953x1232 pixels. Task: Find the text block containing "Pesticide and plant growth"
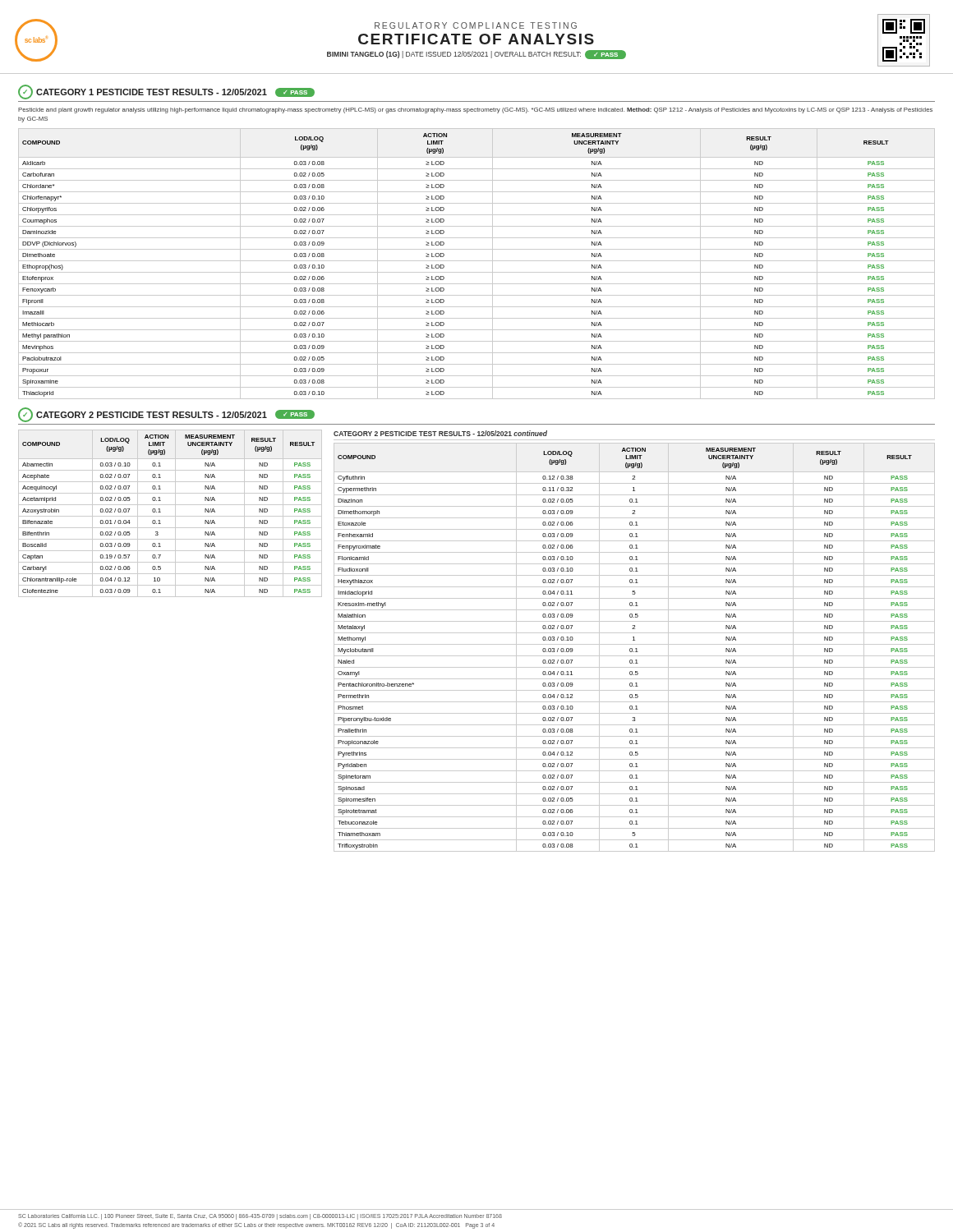(x=475, y=114)
